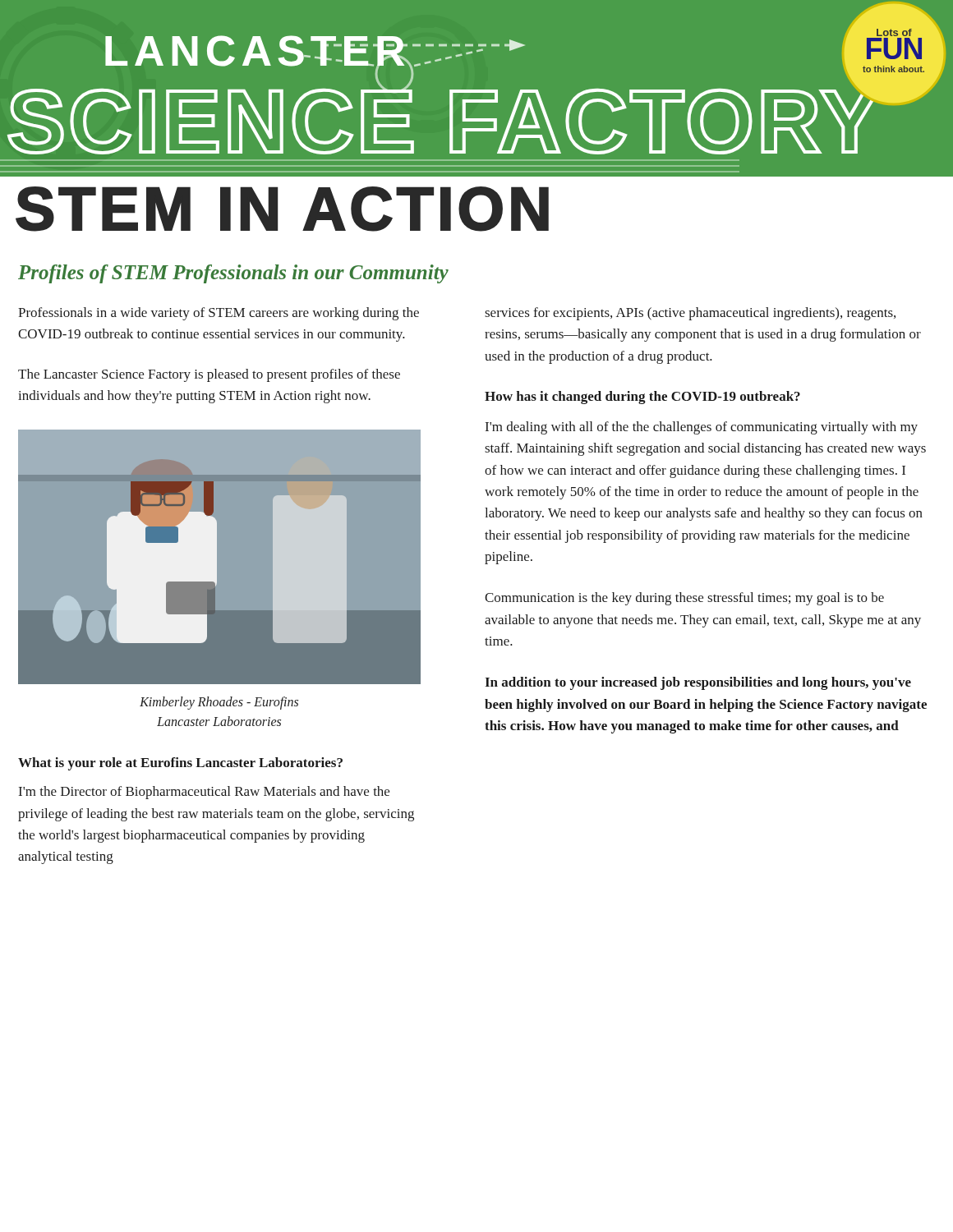The height and width of the screenshot is (1232, 953).
Task: Select the photo
Action: (219, 557)
